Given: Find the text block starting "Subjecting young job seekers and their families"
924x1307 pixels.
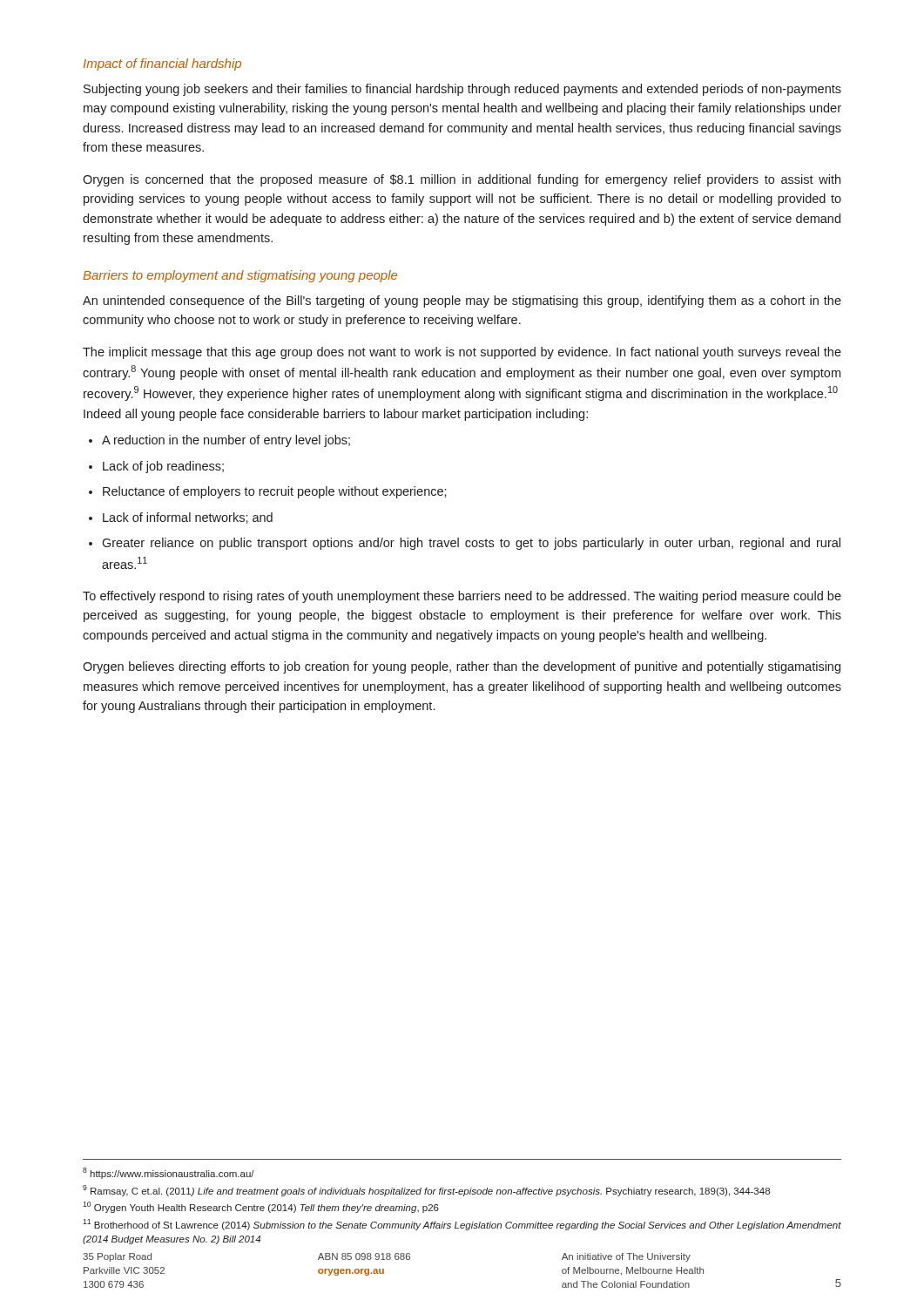Looking at the screenshot, I should pos(462,118).
